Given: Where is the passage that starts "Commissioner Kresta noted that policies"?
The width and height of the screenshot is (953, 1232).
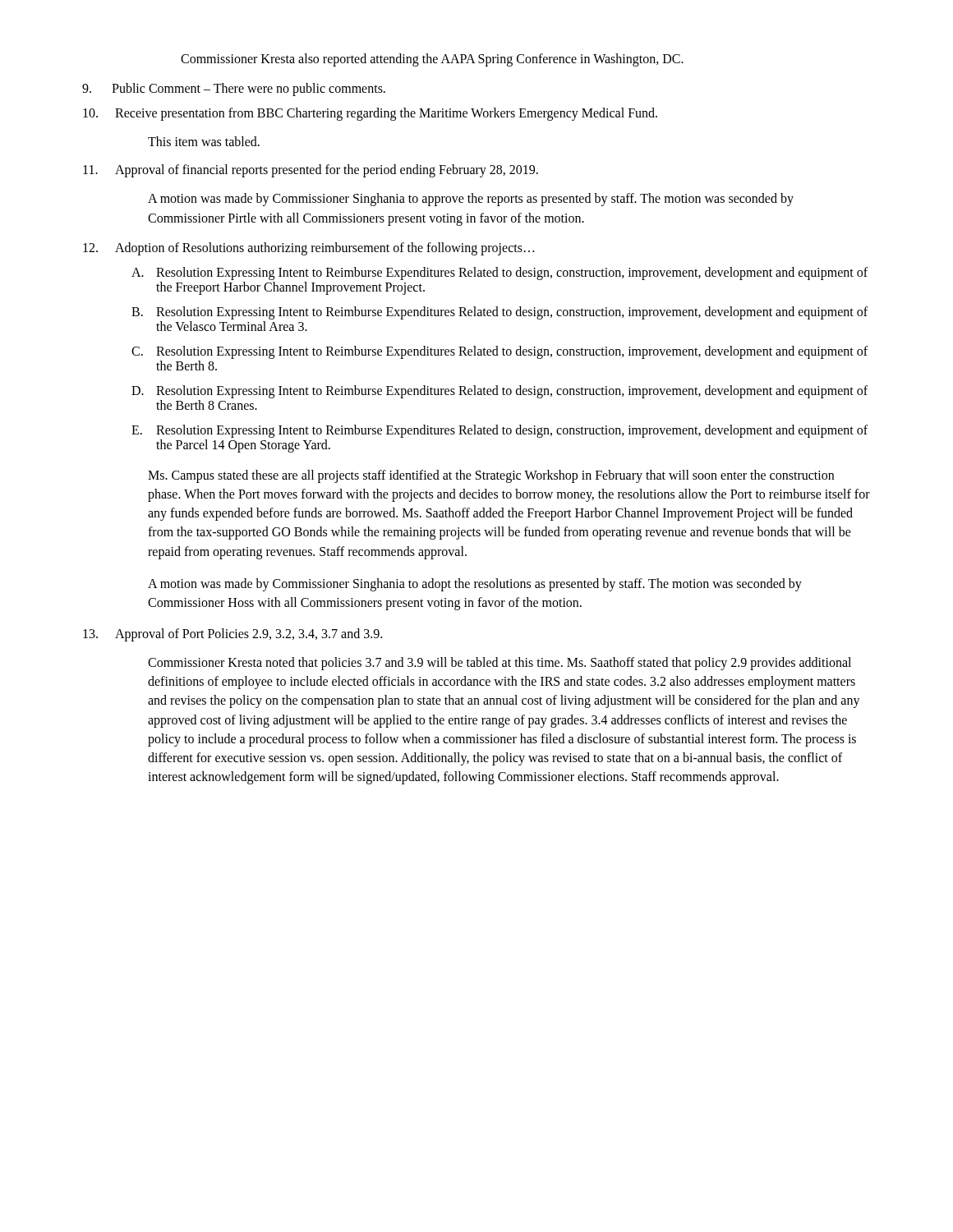Looking at the screenshot, I should 509,720.
